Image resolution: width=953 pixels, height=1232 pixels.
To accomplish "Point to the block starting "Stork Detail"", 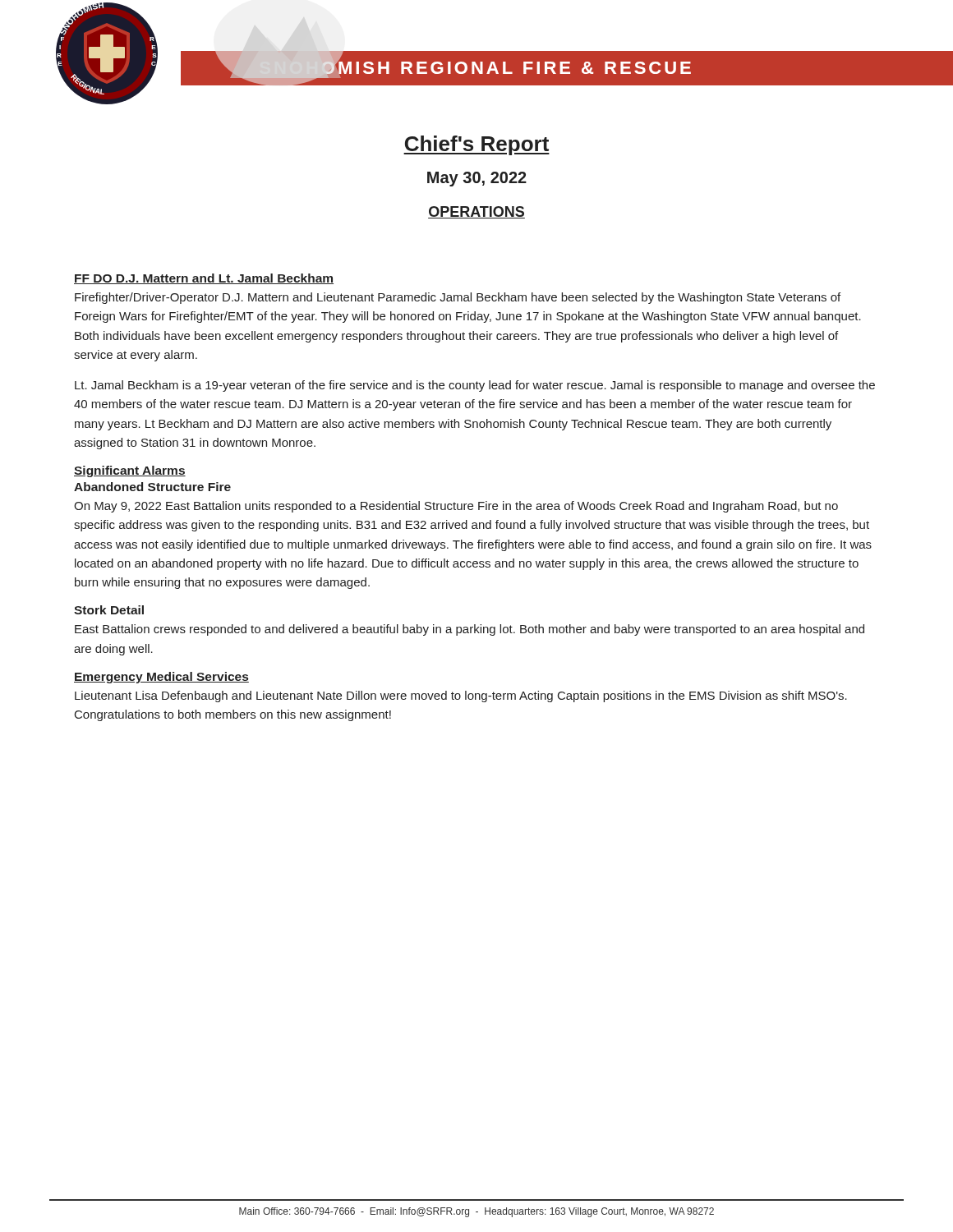I will 109,610.
